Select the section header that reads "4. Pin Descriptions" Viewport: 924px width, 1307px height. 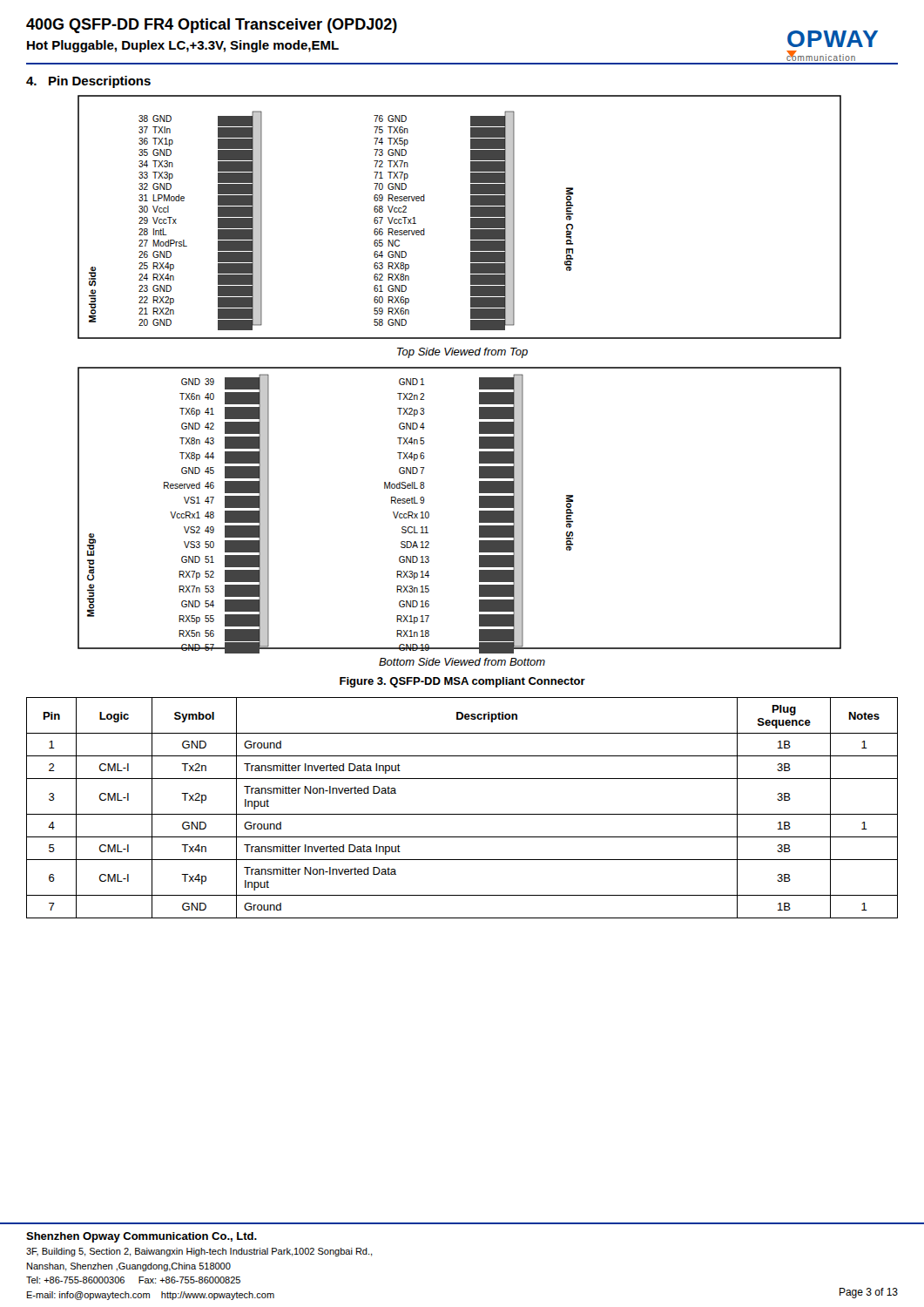(89, 81)
